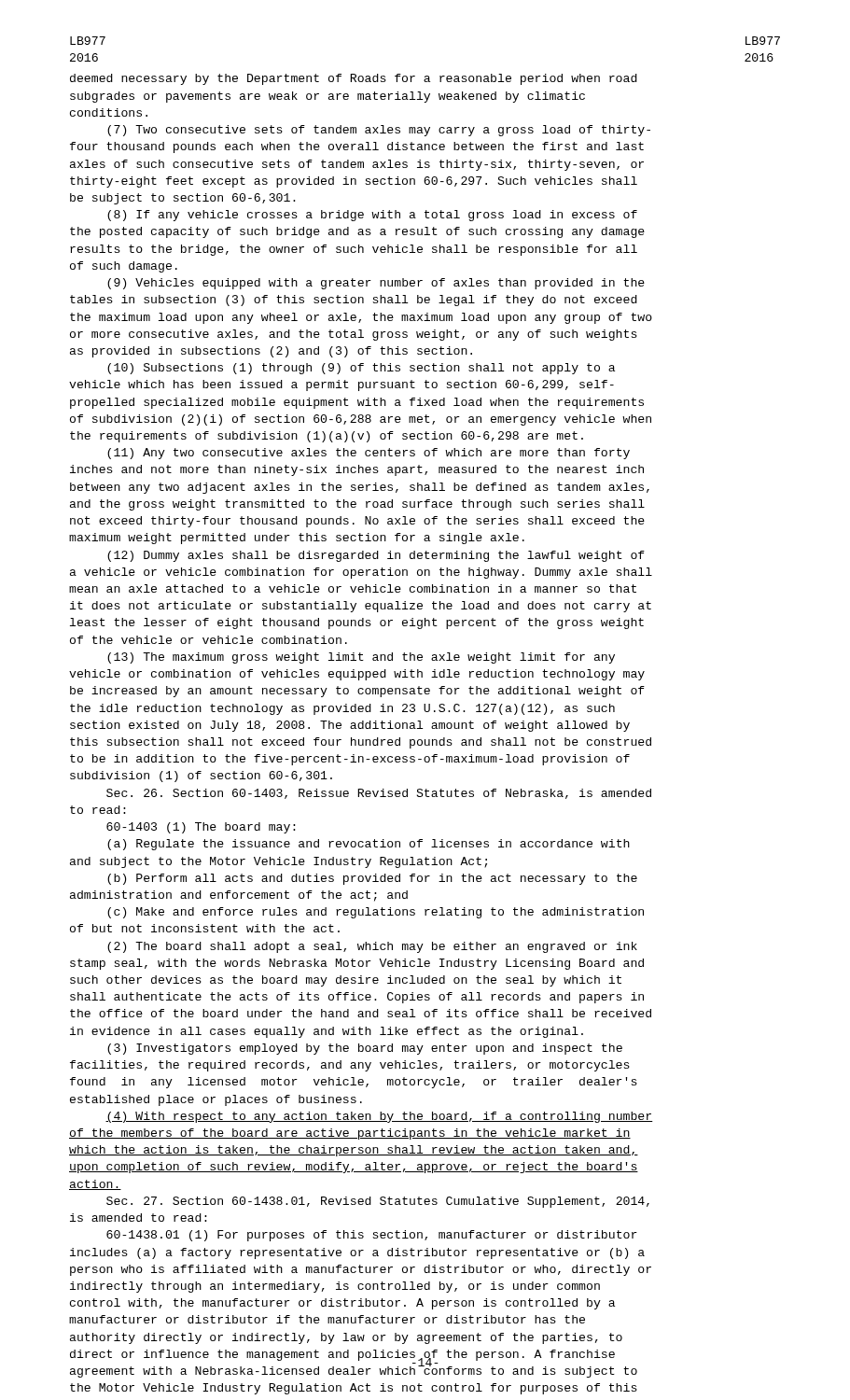Locate the passage starting "deemed necessary by the"
The height and width of the screenshot is (1400, 850).
pos(361,736)
